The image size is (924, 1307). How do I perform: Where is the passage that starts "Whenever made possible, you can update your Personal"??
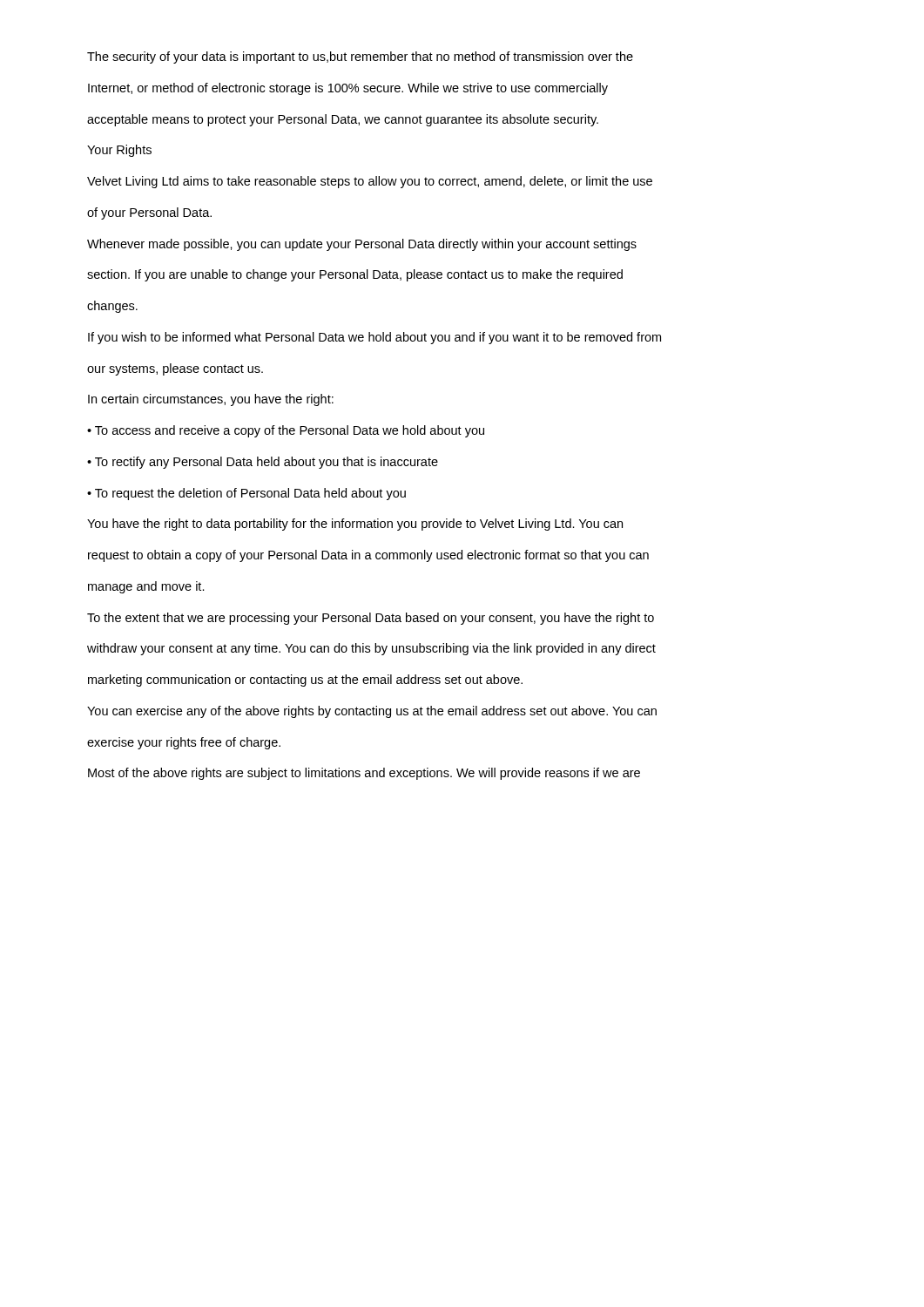click(362, 244)
